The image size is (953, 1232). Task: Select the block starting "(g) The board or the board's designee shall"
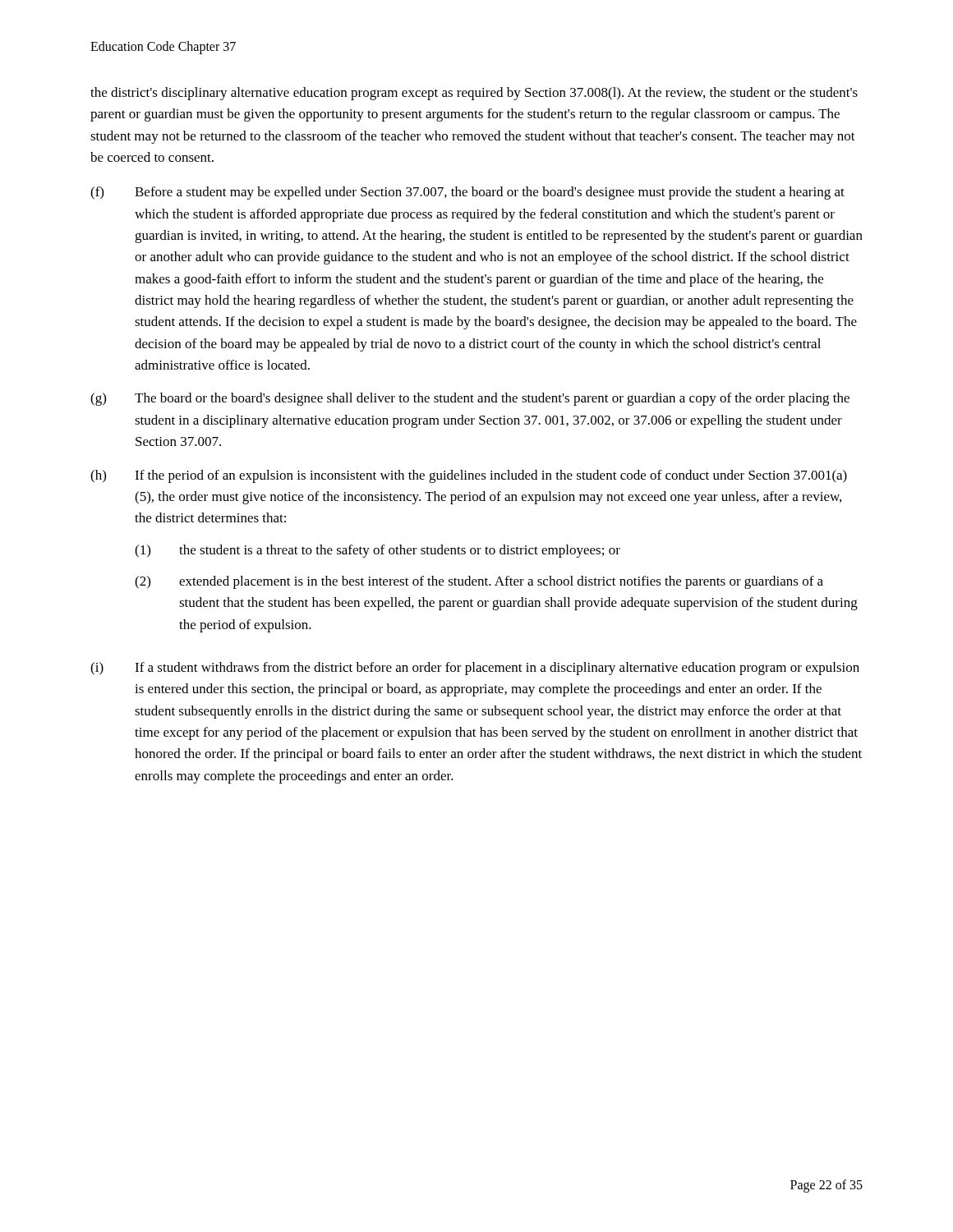coord(476,421)
